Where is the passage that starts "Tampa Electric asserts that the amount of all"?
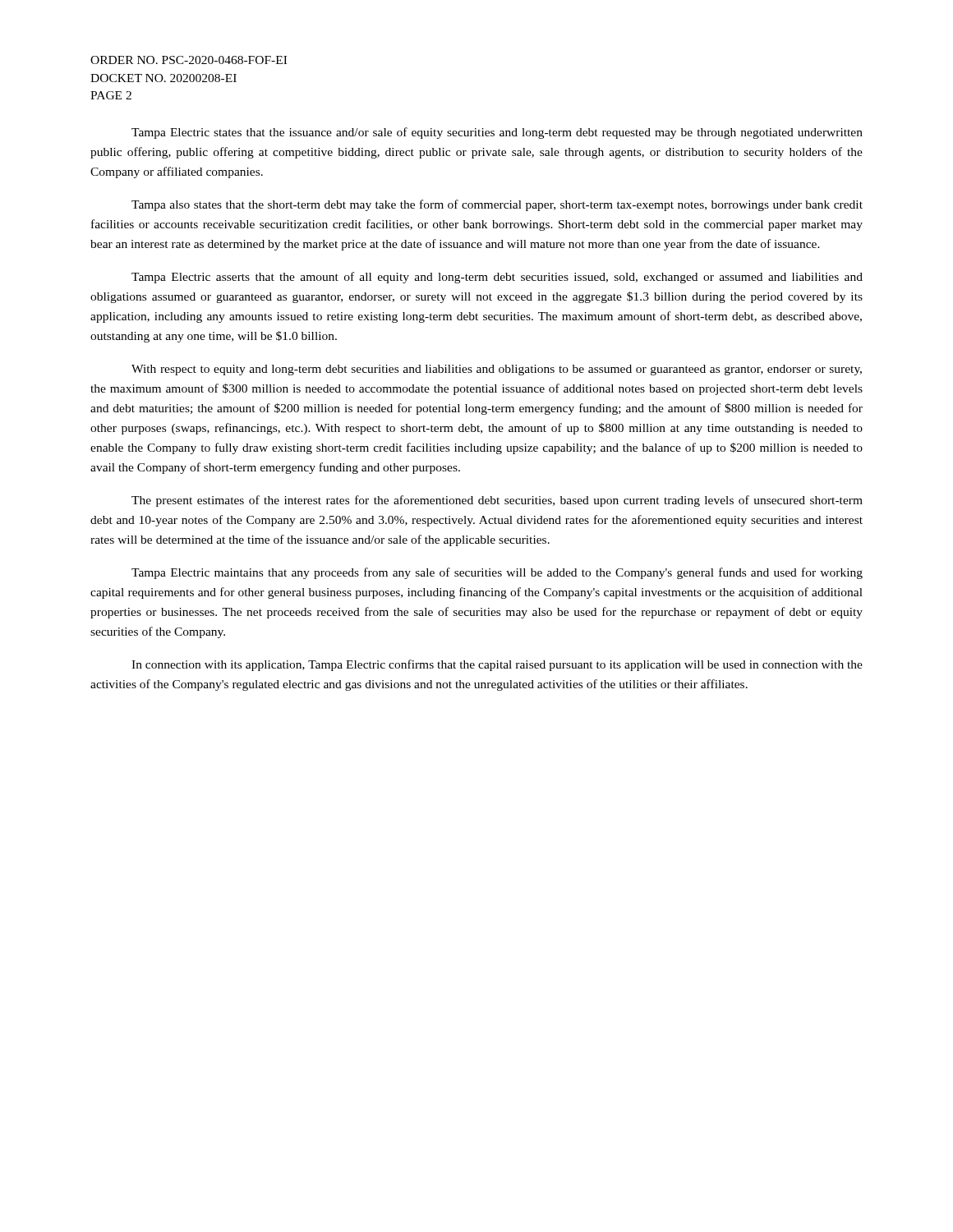953x1232 pixels. pos(476,306)
